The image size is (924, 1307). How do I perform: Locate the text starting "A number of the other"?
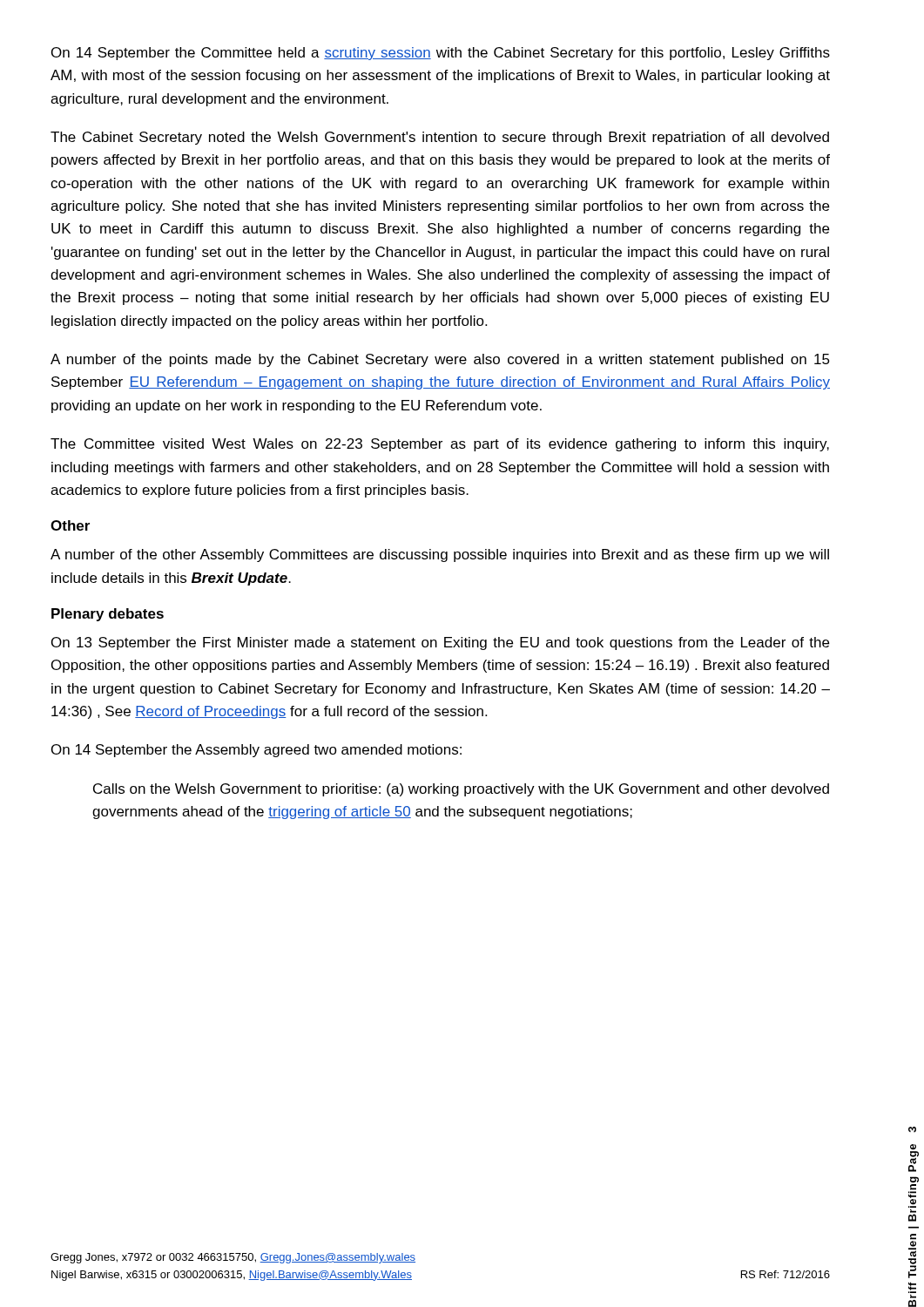tap(440, 566)
